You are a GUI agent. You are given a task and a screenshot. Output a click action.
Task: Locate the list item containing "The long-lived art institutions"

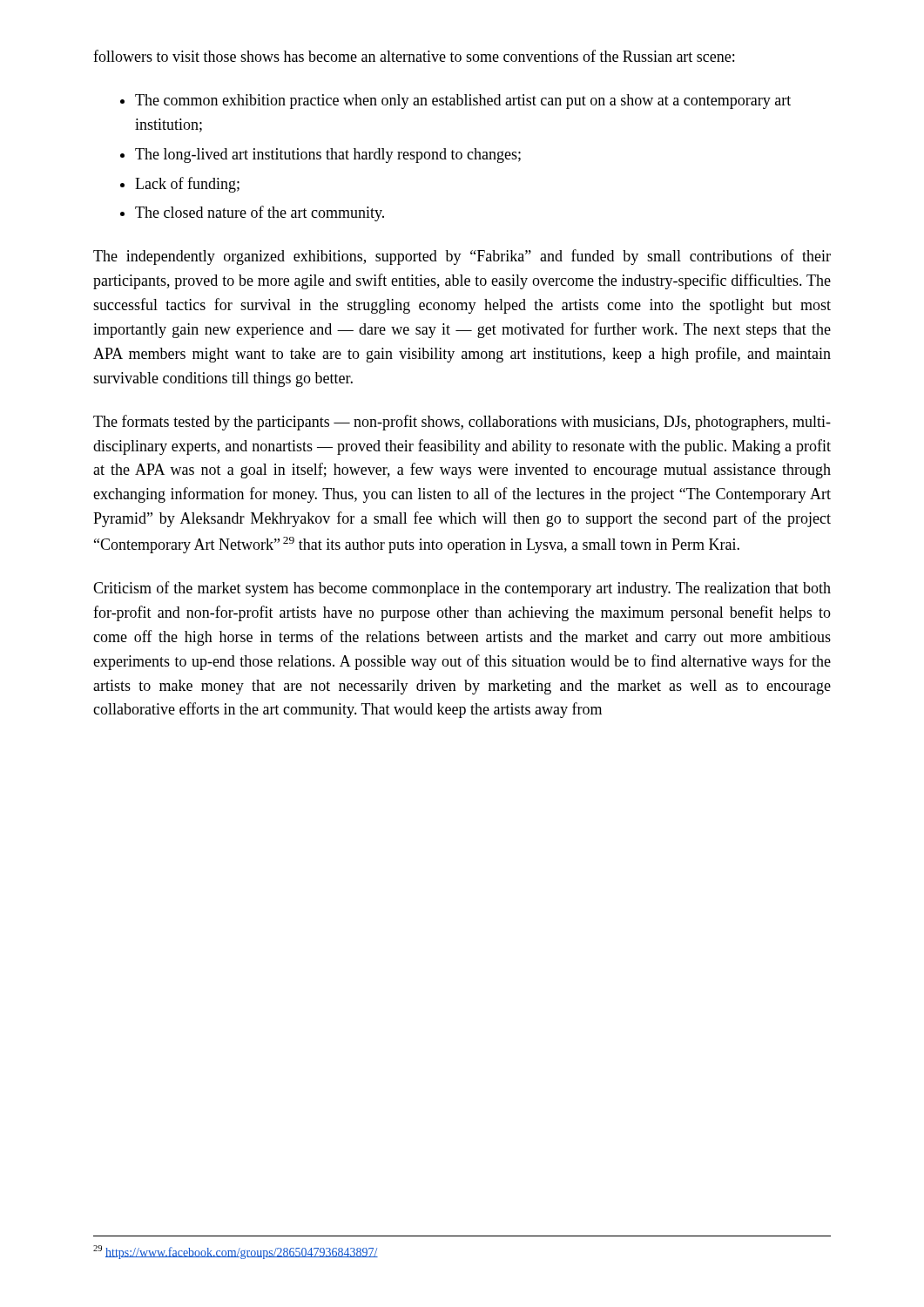[483, 155]
